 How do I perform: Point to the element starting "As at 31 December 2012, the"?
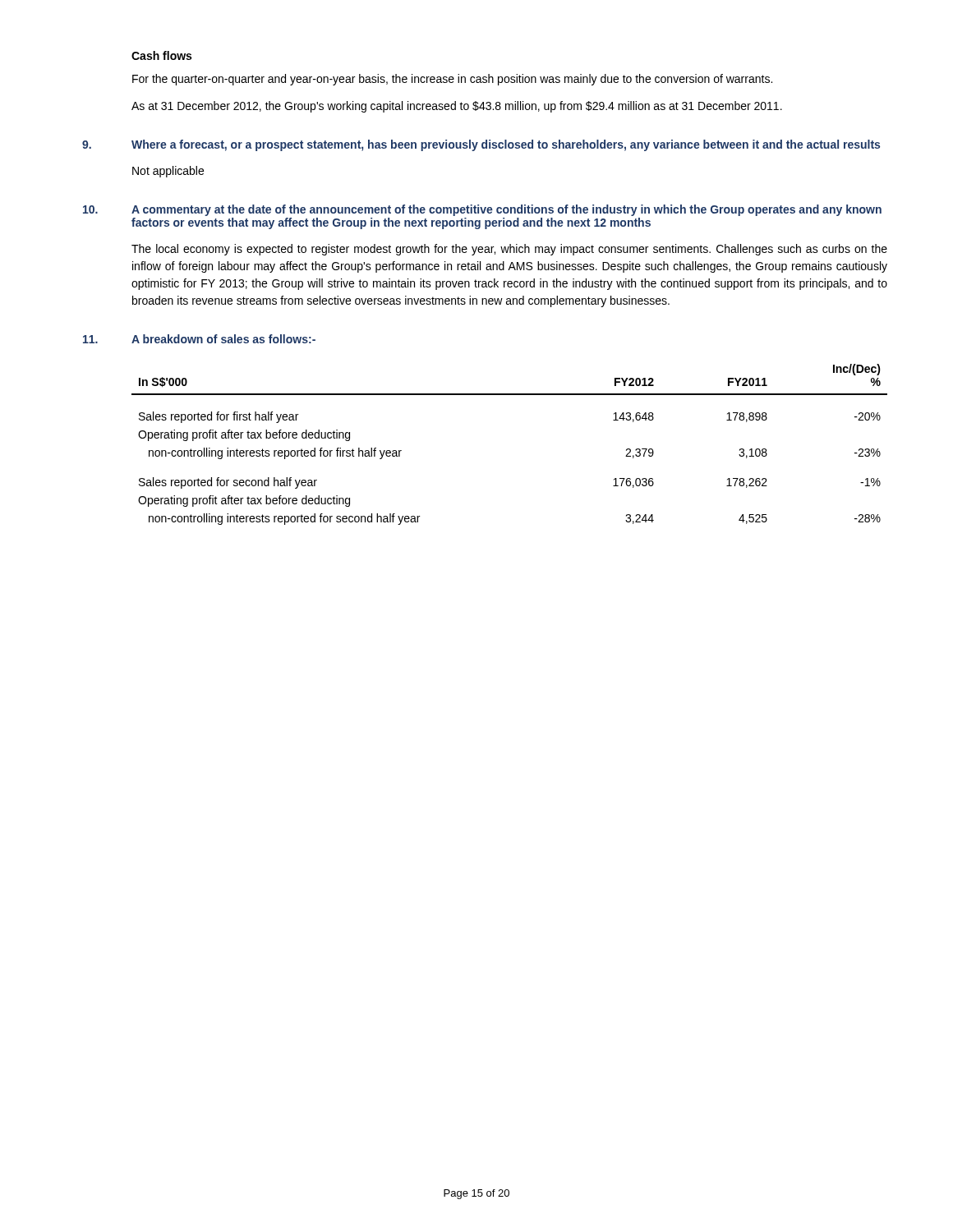coord(457,106)
